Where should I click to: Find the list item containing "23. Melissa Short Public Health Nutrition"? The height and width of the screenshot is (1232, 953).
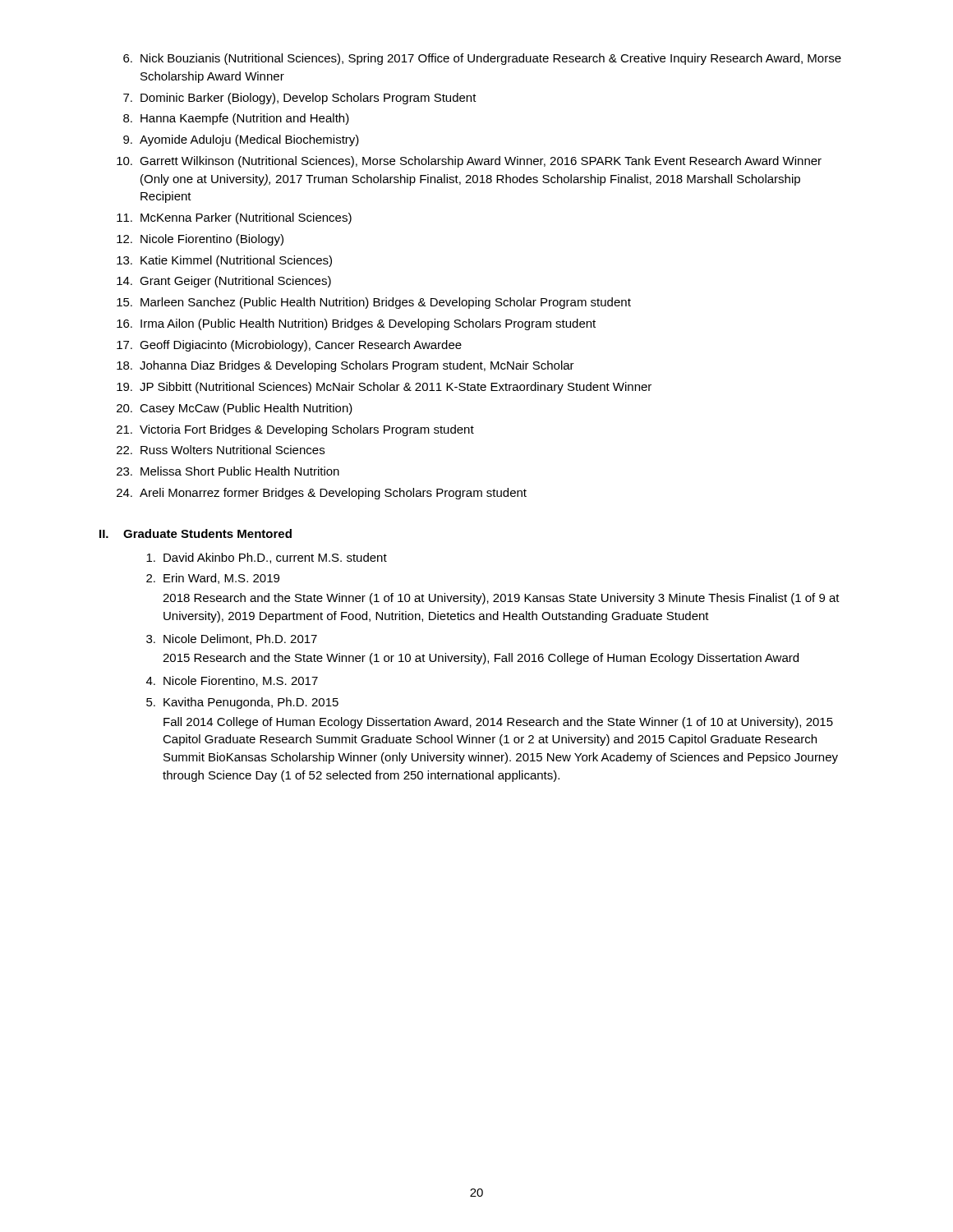(x=228, y=471)
